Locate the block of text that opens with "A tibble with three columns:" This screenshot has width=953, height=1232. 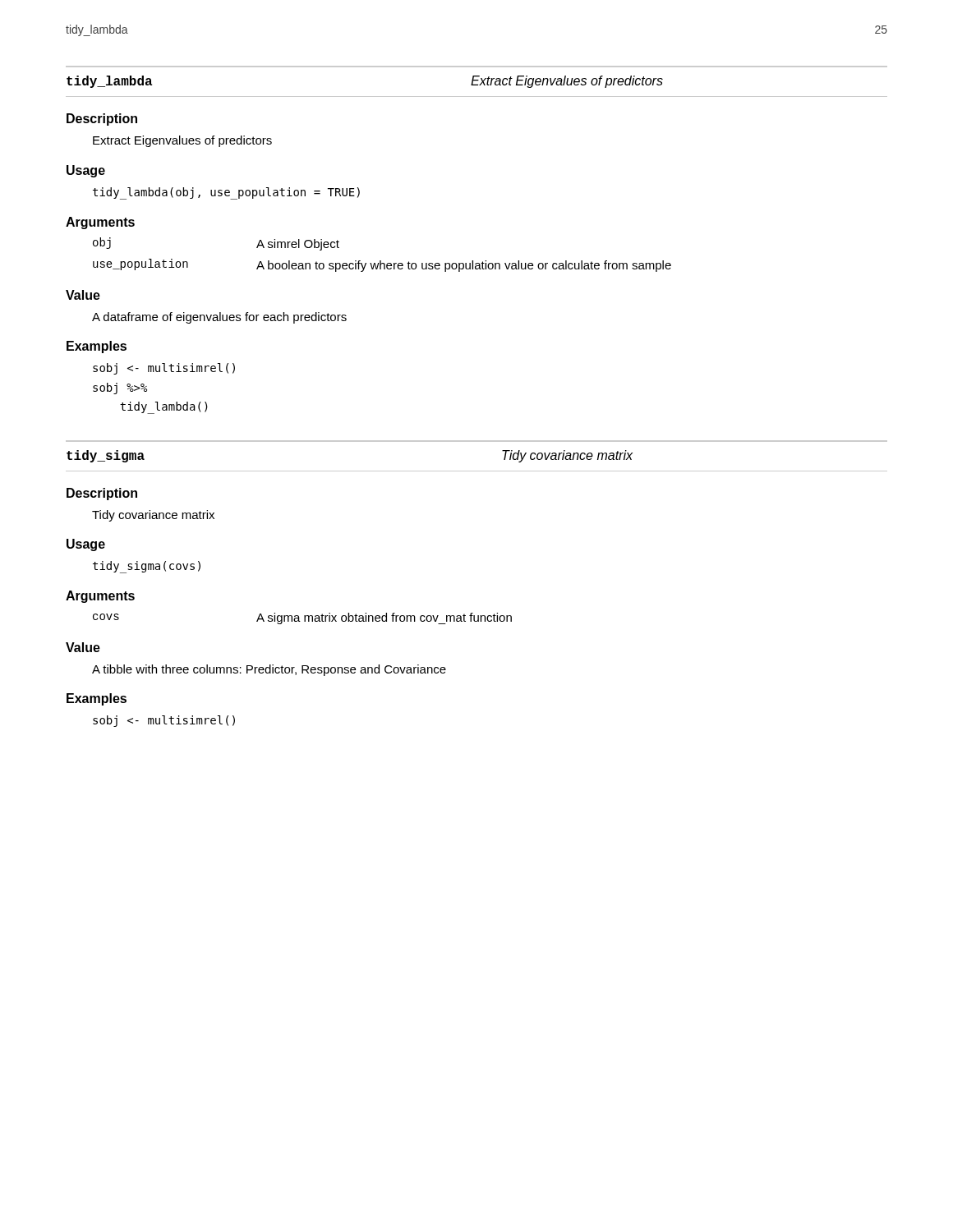point(269,669)
